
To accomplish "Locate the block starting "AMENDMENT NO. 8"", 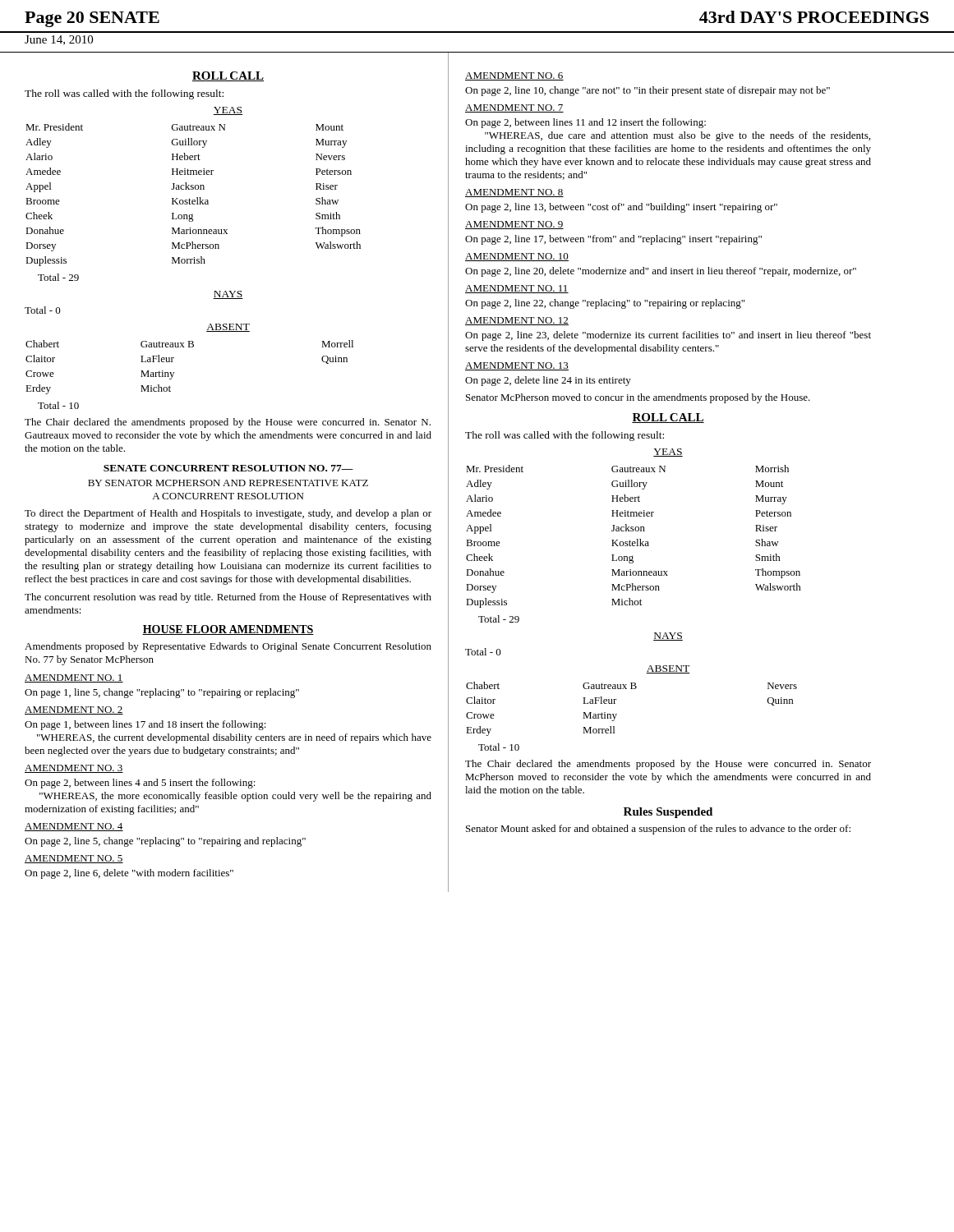I will [x=514, y=192].
